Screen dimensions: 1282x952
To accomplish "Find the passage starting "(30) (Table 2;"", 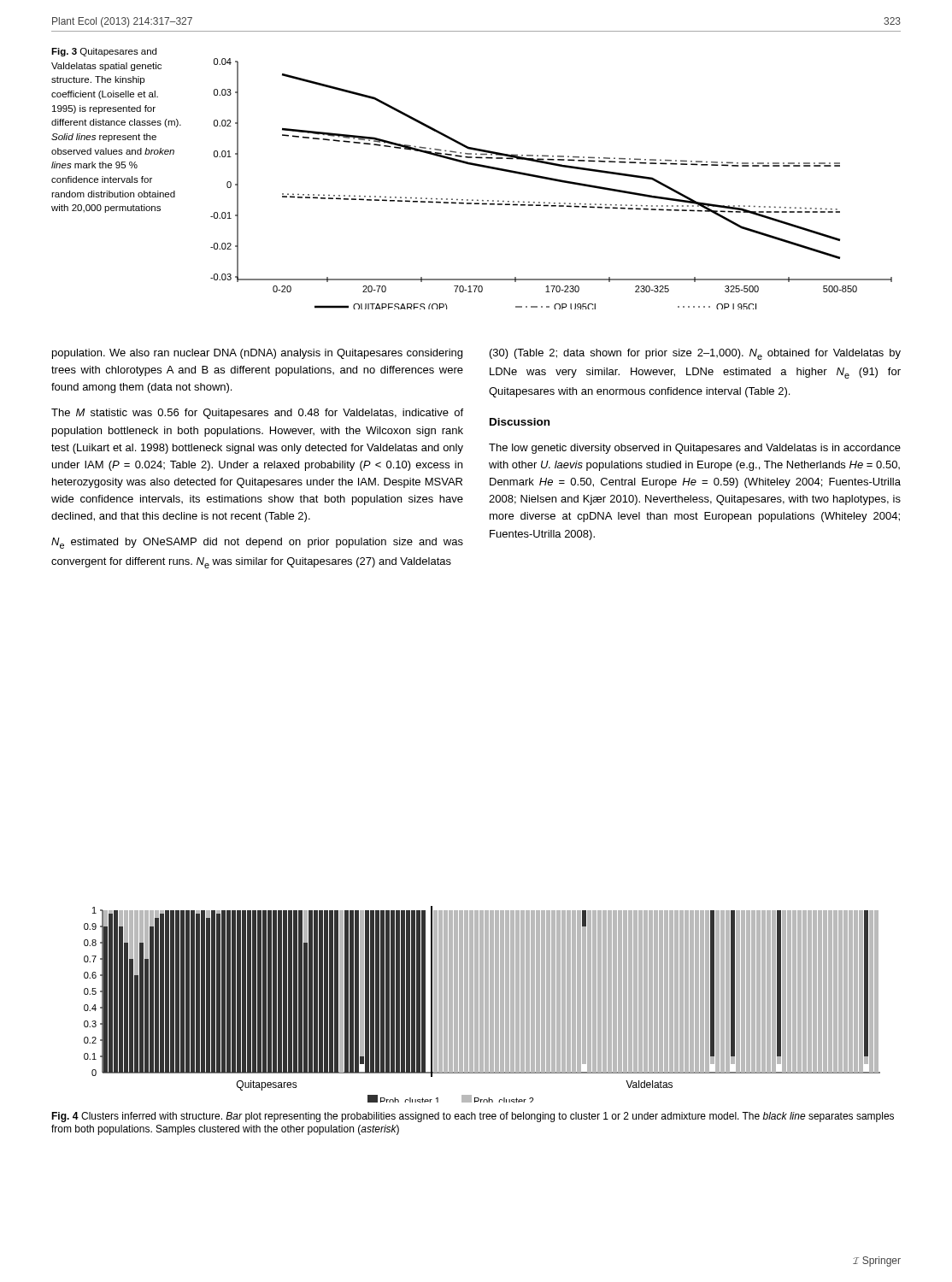I will pyautogui.click(x=695, y=372).
